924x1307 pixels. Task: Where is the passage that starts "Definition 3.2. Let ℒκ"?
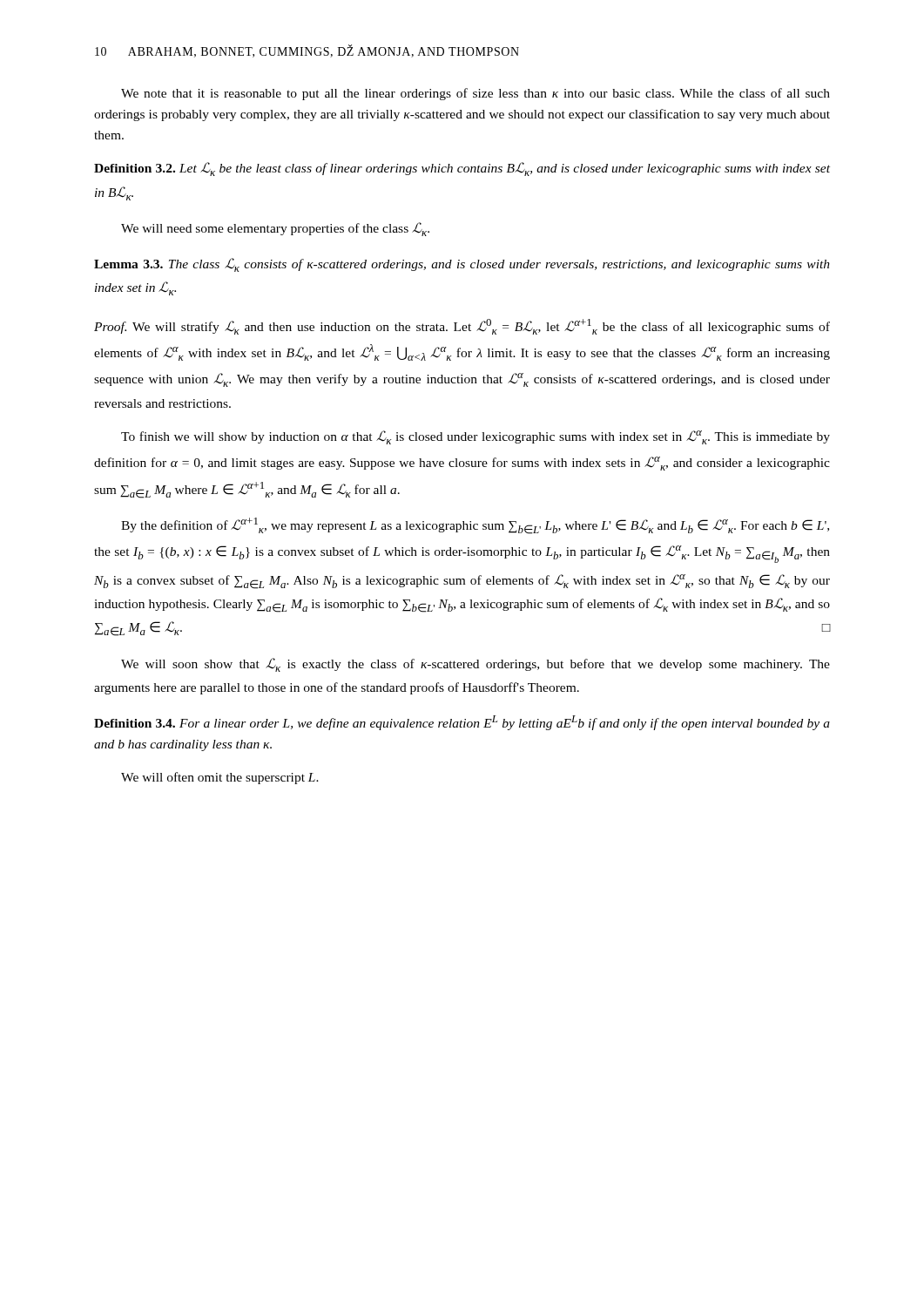(x=462, y=182)
